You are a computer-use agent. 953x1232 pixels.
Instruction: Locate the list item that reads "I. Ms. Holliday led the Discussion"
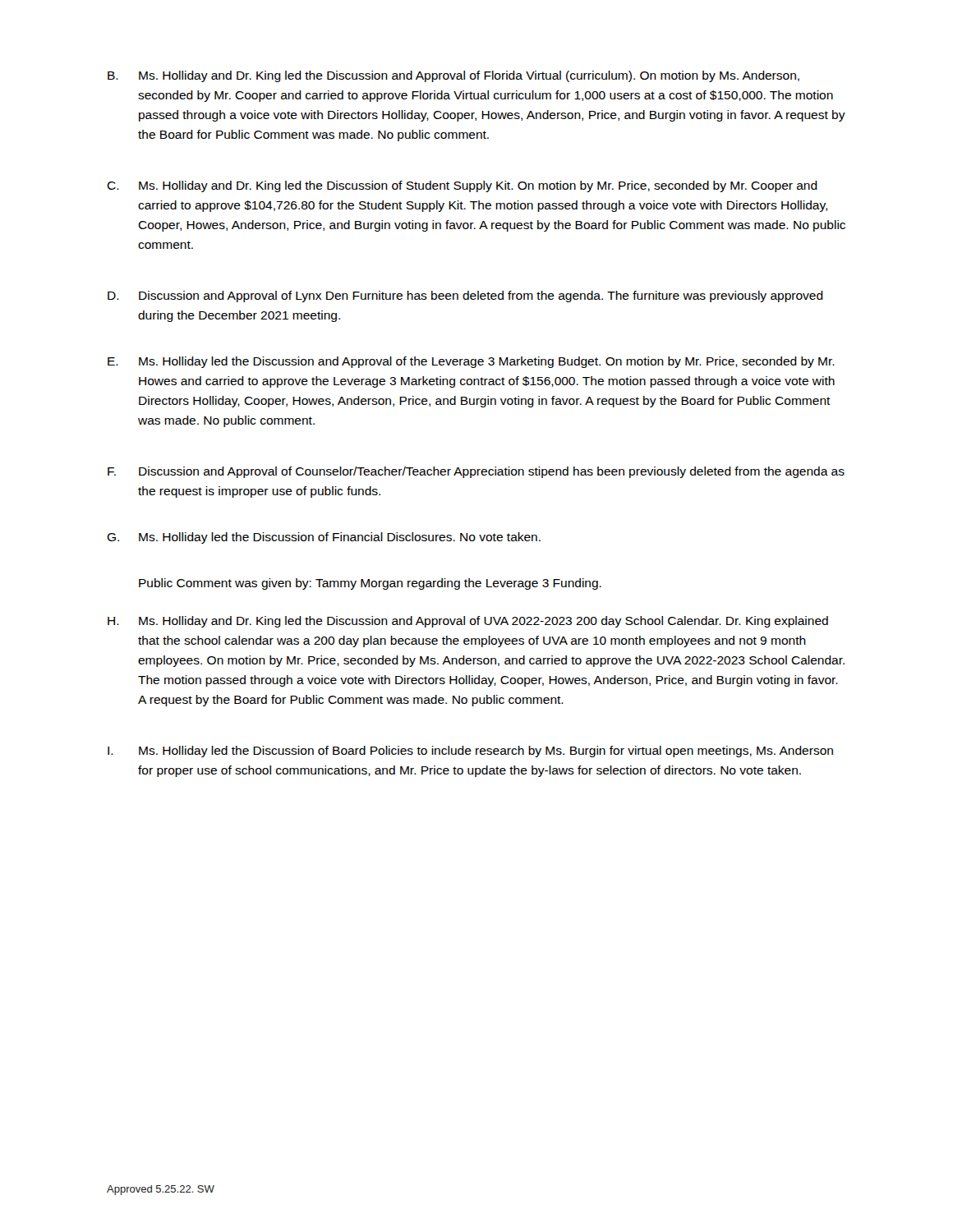[x=476, y=761]
